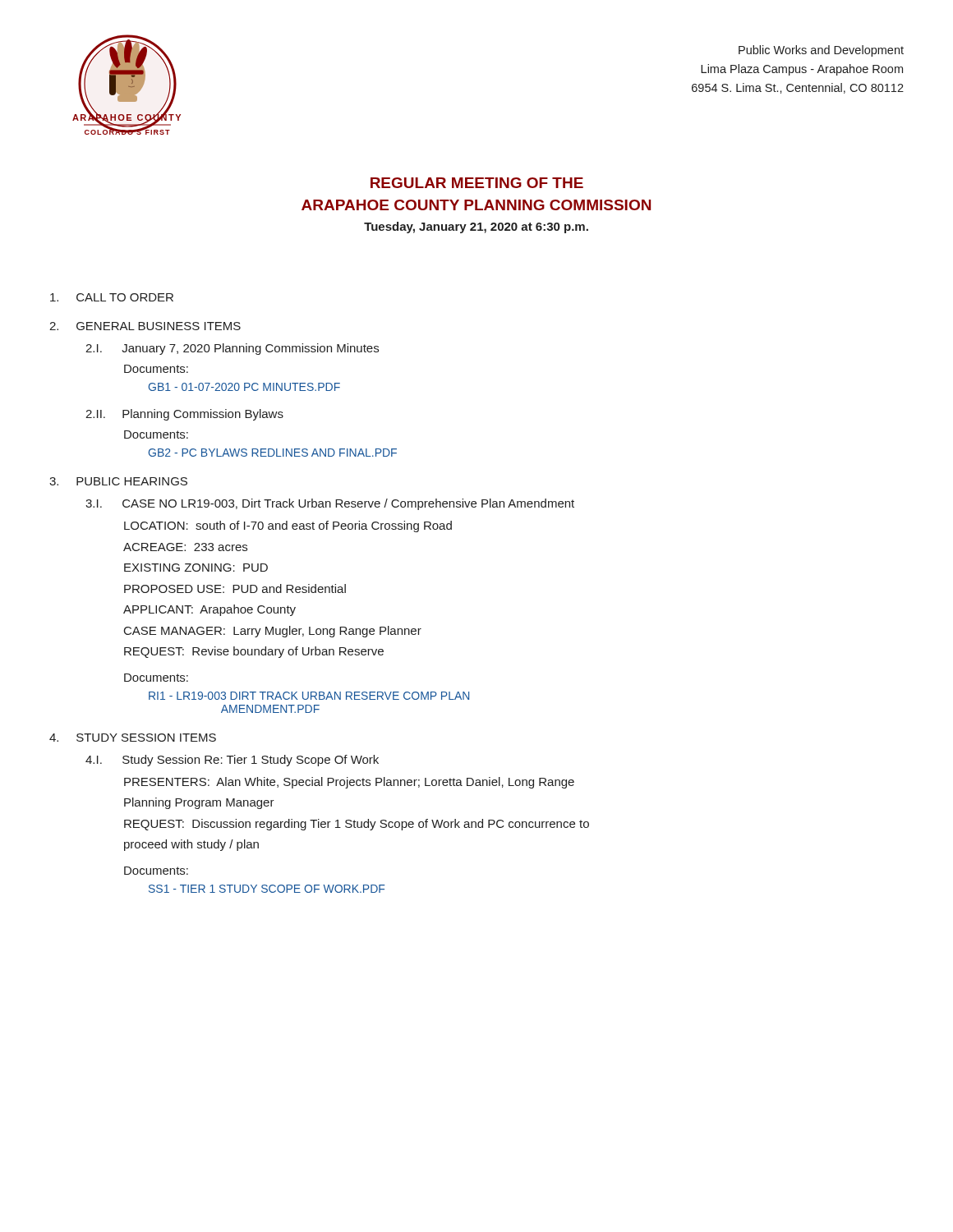The height and width of the screenshot is (1232, 953).
Task: Locate the list item with the text "CALL TO ORDER"
Action: point(112,297)
